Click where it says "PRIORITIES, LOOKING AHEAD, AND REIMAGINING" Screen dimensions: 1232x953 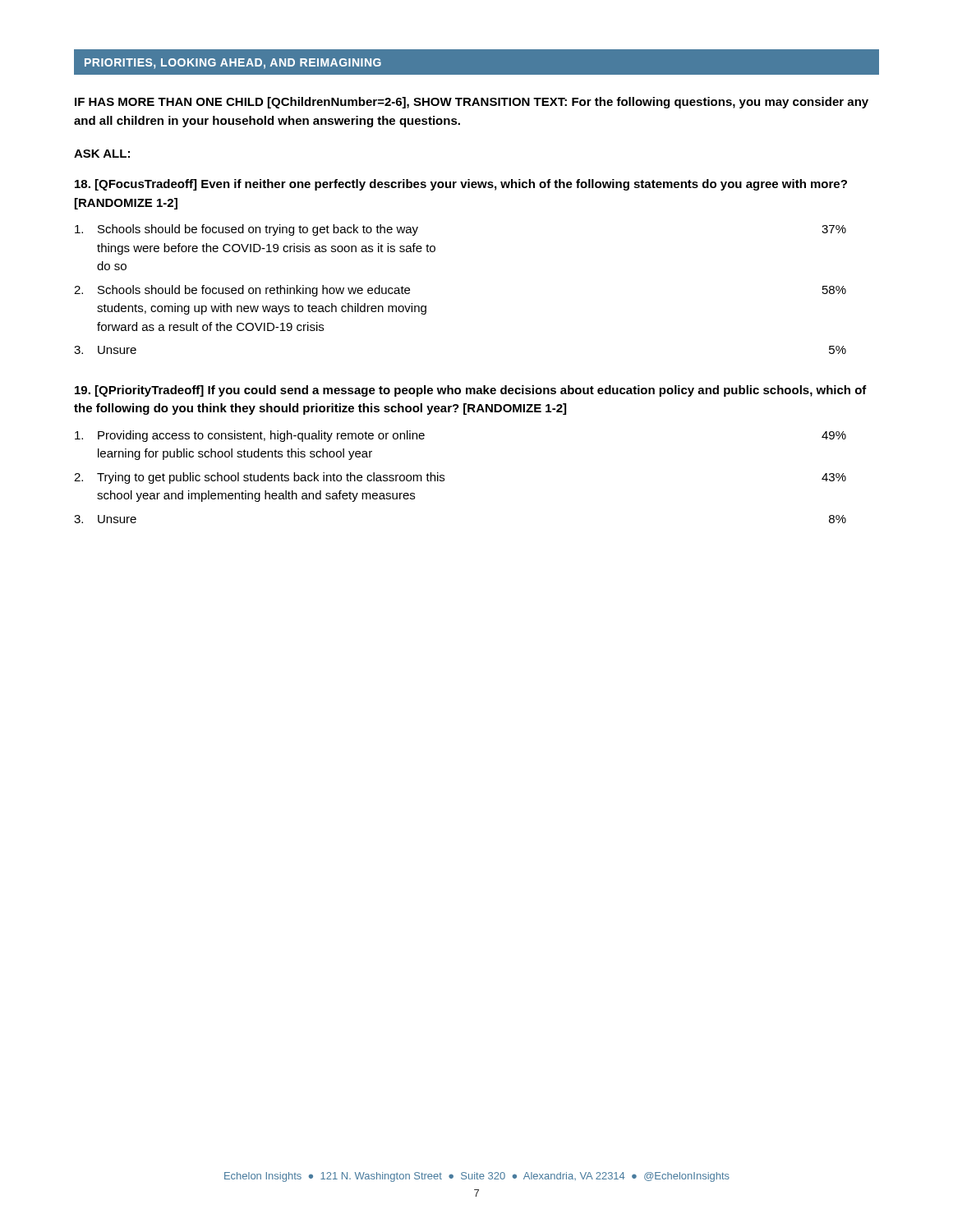coord(233,62)
